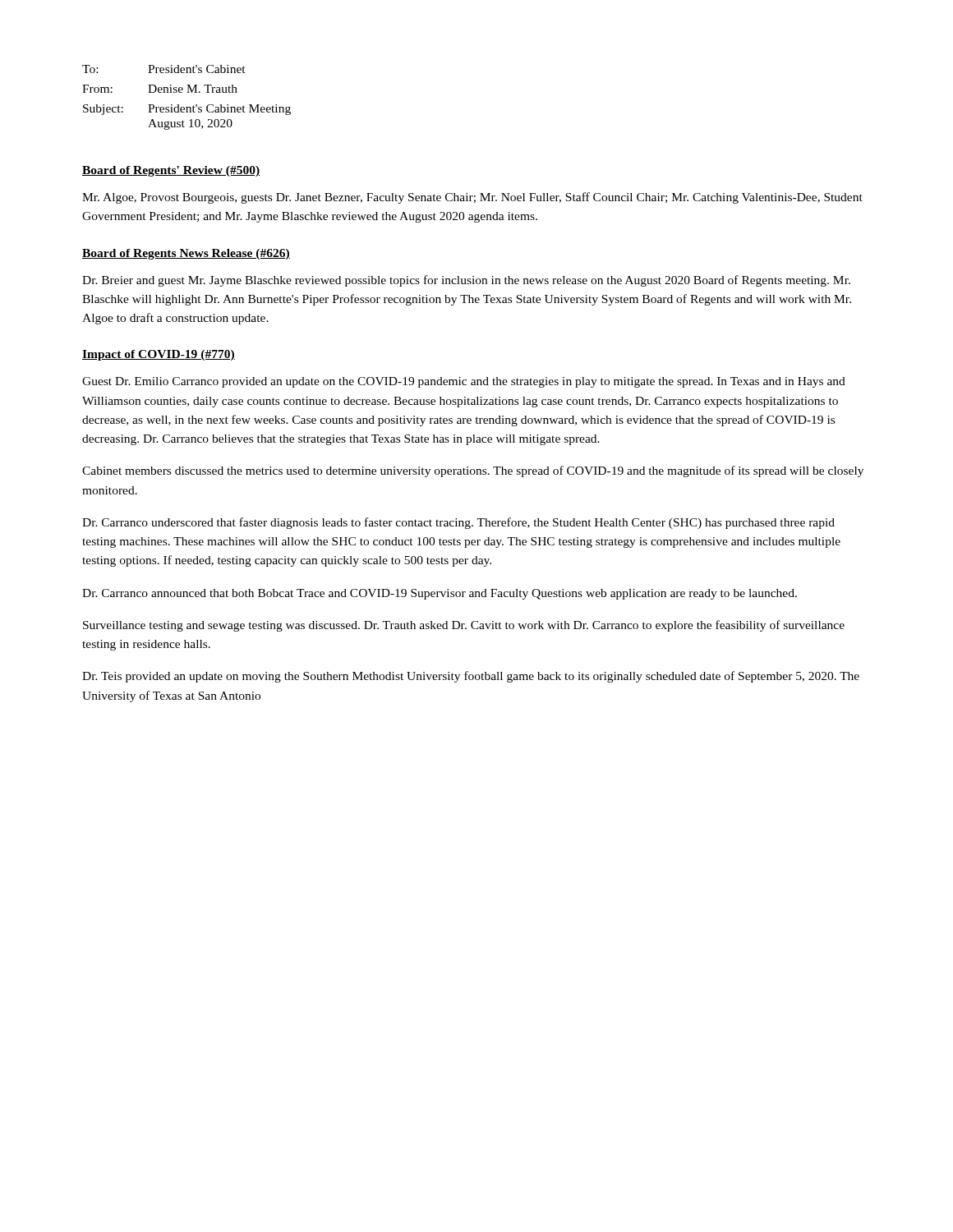Image resolution: width=953 pixels, height=1232 pixels.
Task: Locate the text block that reads "Cabinet members discussed the metrics used to"
Action: pyautogui.click(x=473, y=480)
